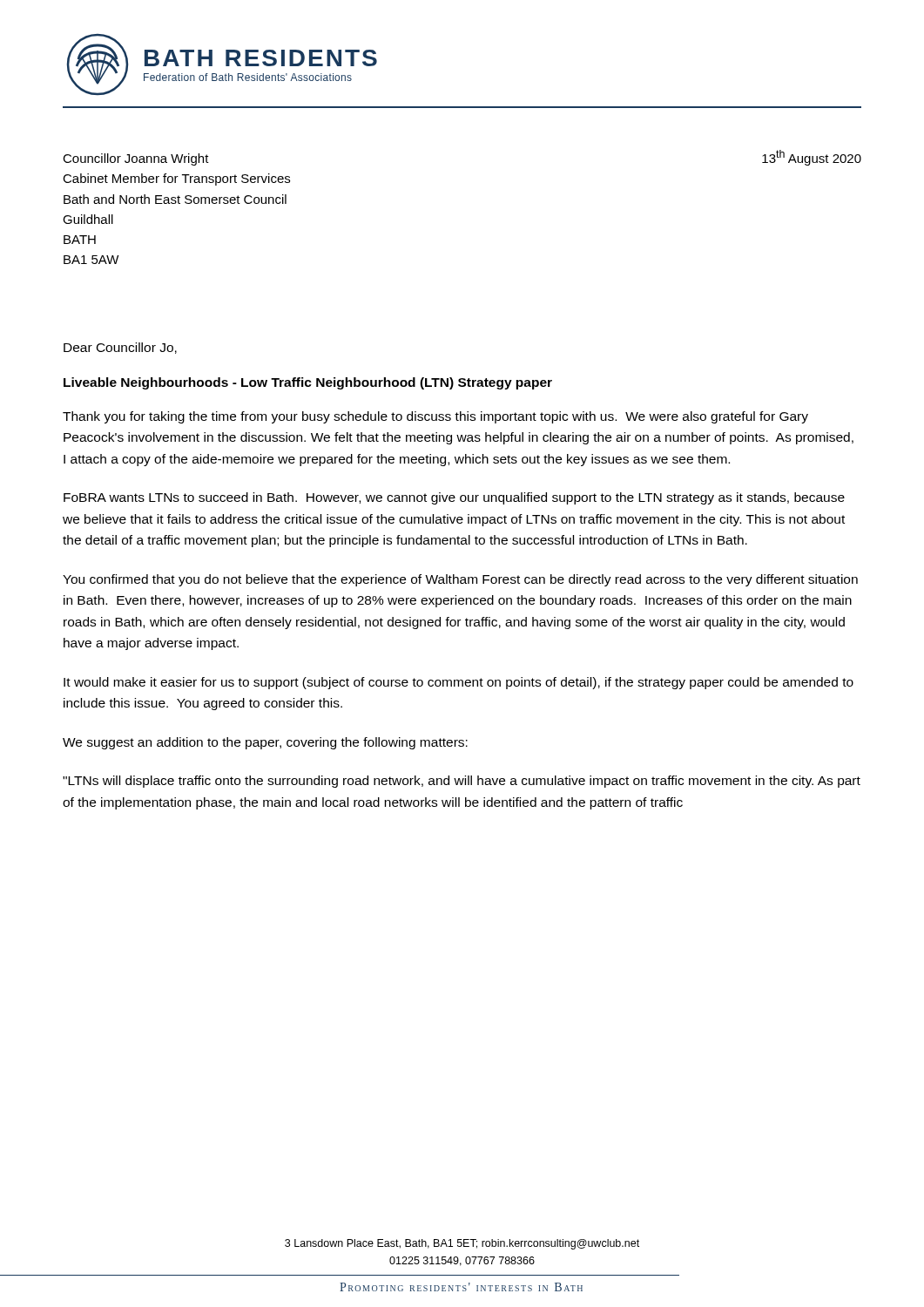Click the passage that begins "You confirmed that you do not believe"
924x1307 pixels.
coord(461,611)
